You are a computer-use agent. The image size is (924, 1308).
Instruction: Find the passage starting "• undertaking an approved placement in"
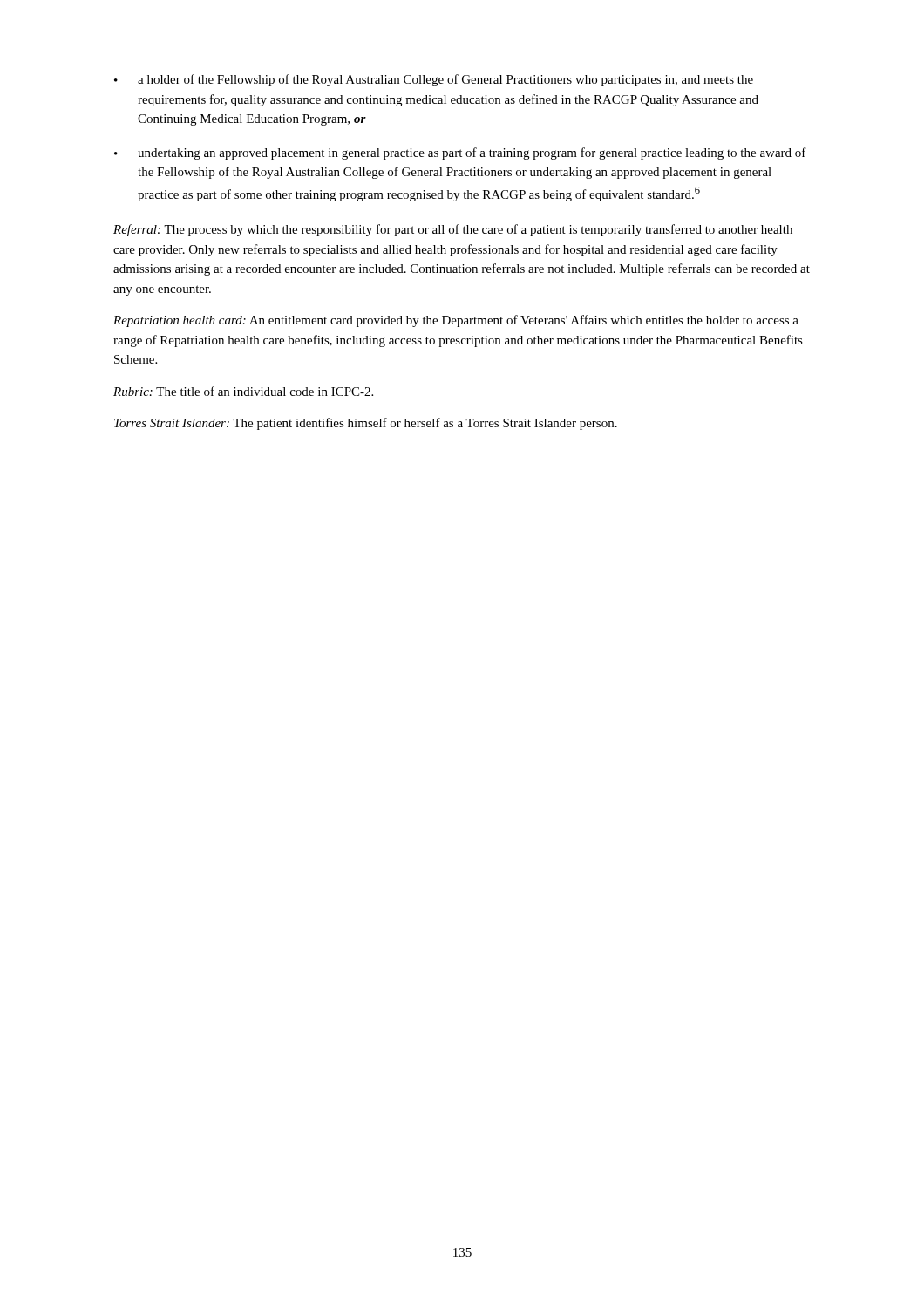[x=462, y=173]
